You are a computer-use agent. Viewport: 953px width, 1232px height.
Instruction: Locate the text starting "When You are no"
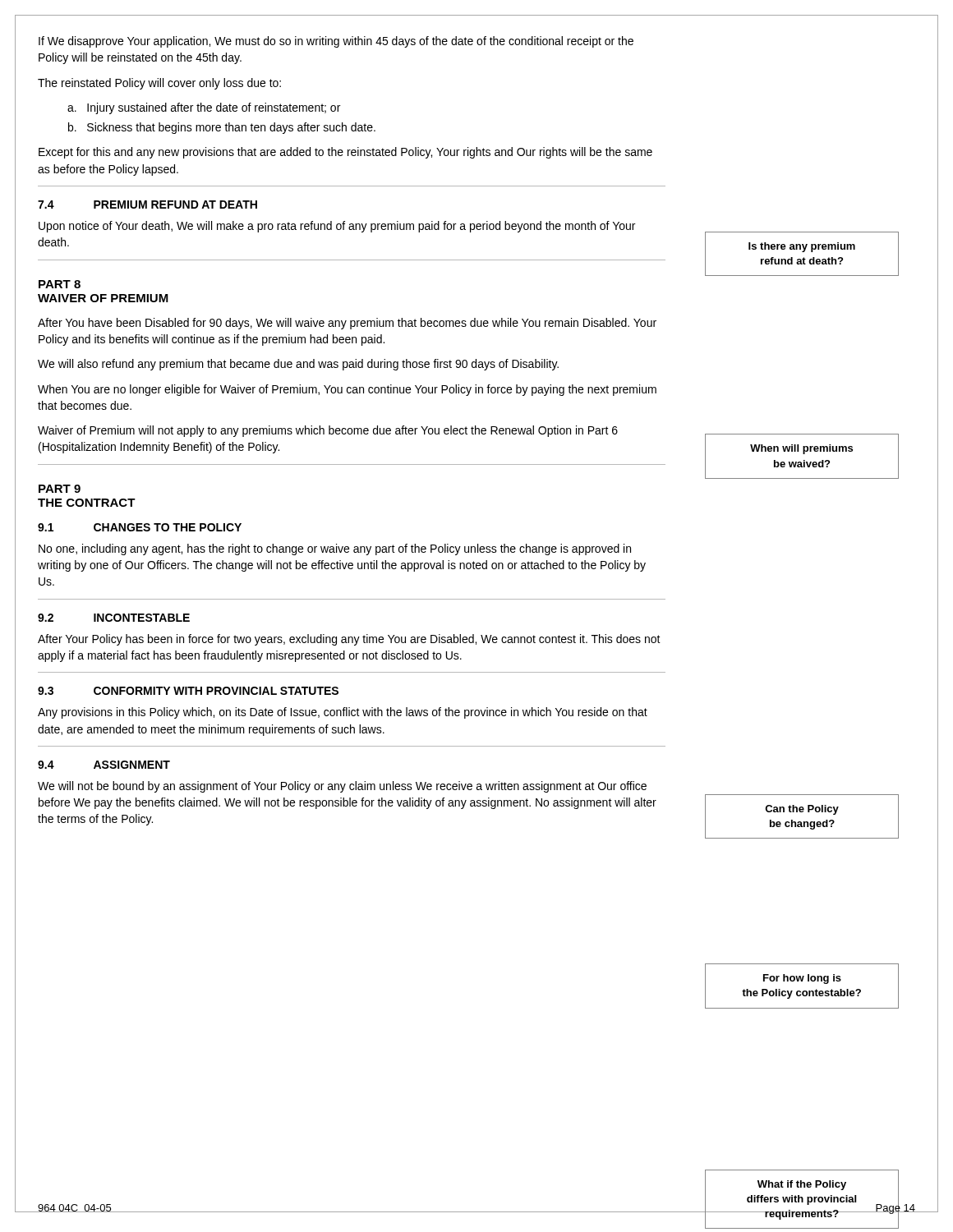click(352, 397)
